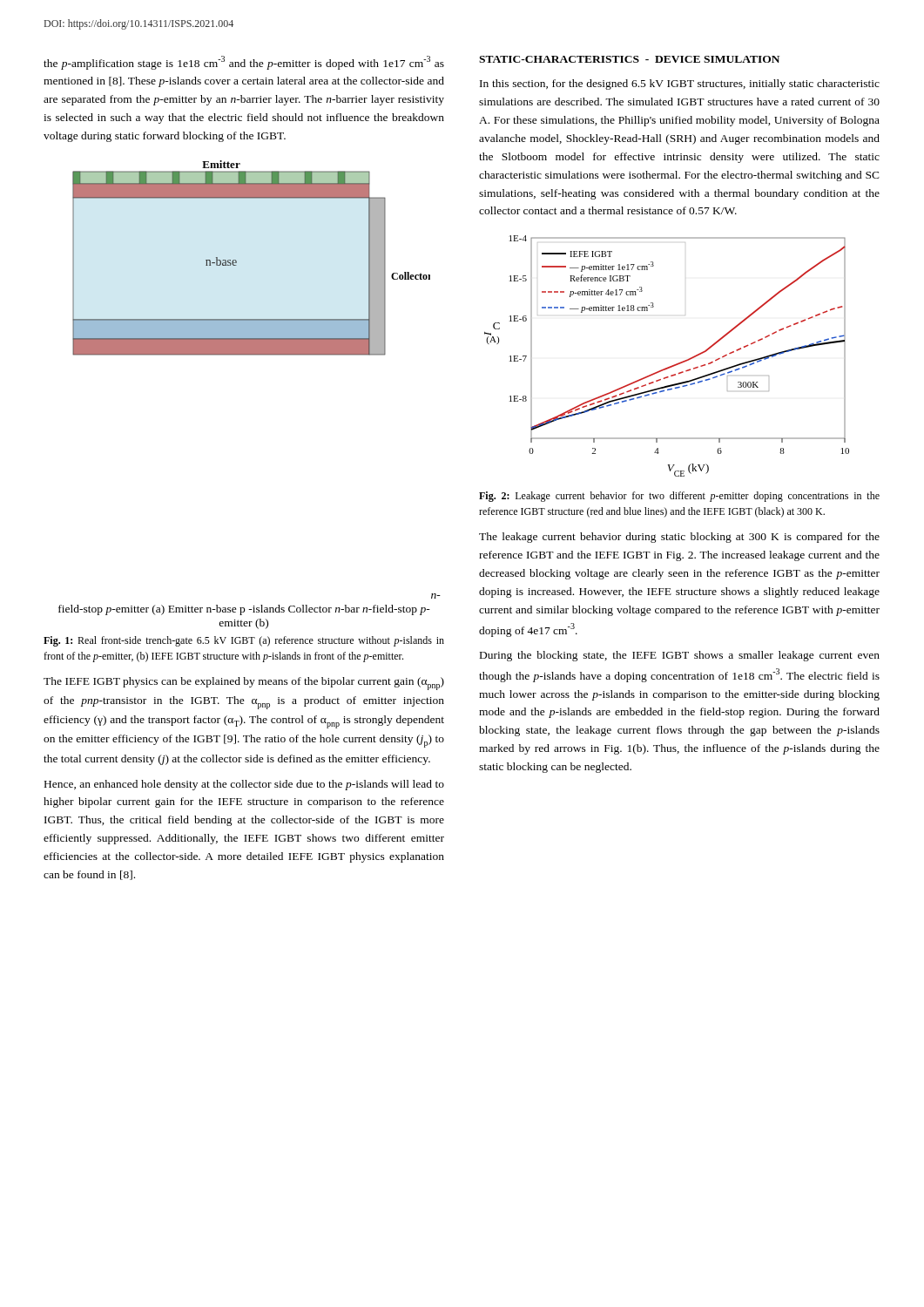Screen dimensions: 1307x924
Task: Click on the region starting "Fig. 2: Leakage current behavior for"
Action: (x=679, y=504)
